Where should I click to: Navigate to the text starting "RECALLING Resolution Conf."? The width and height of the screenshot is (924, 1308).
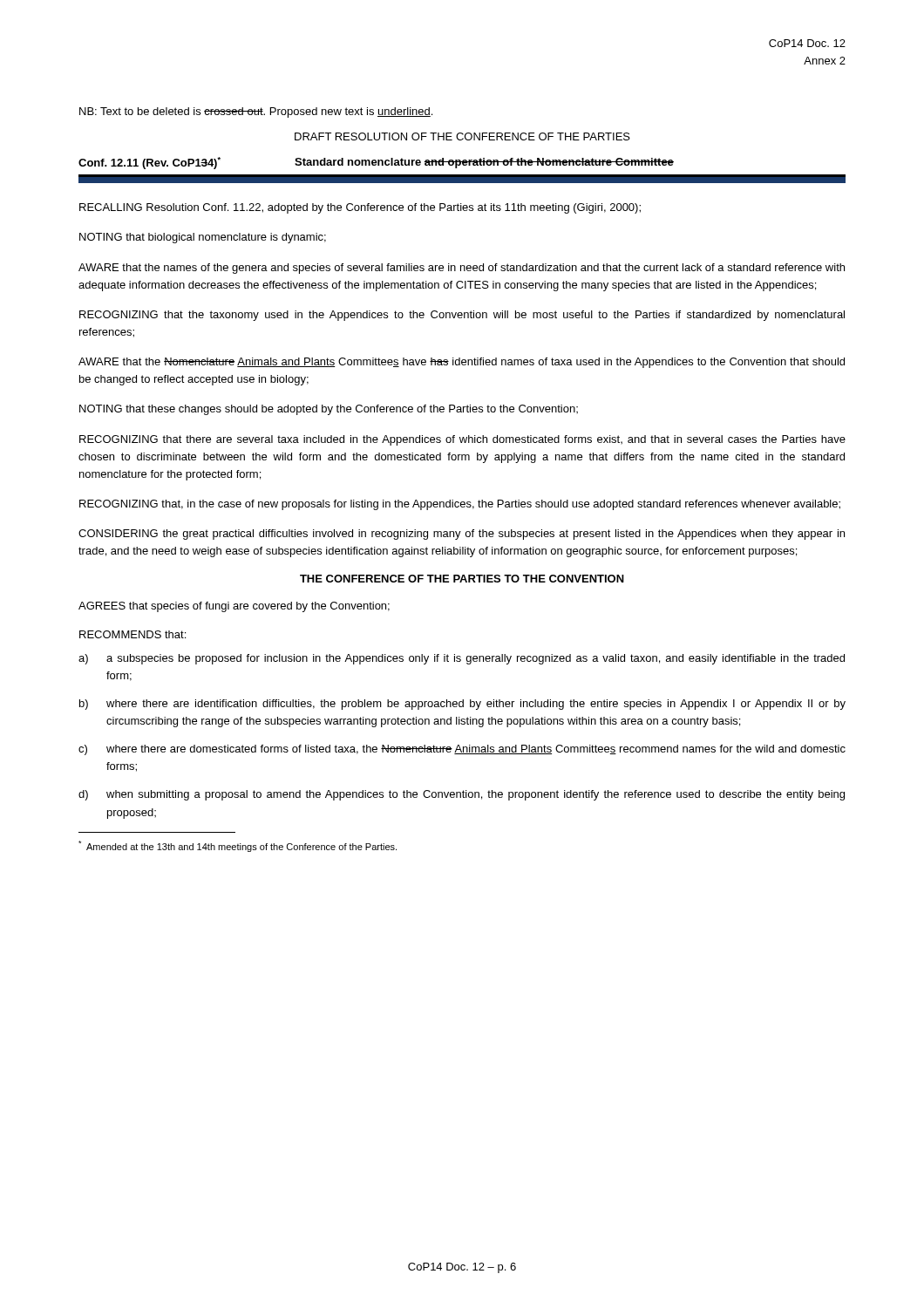coord(360,207)
